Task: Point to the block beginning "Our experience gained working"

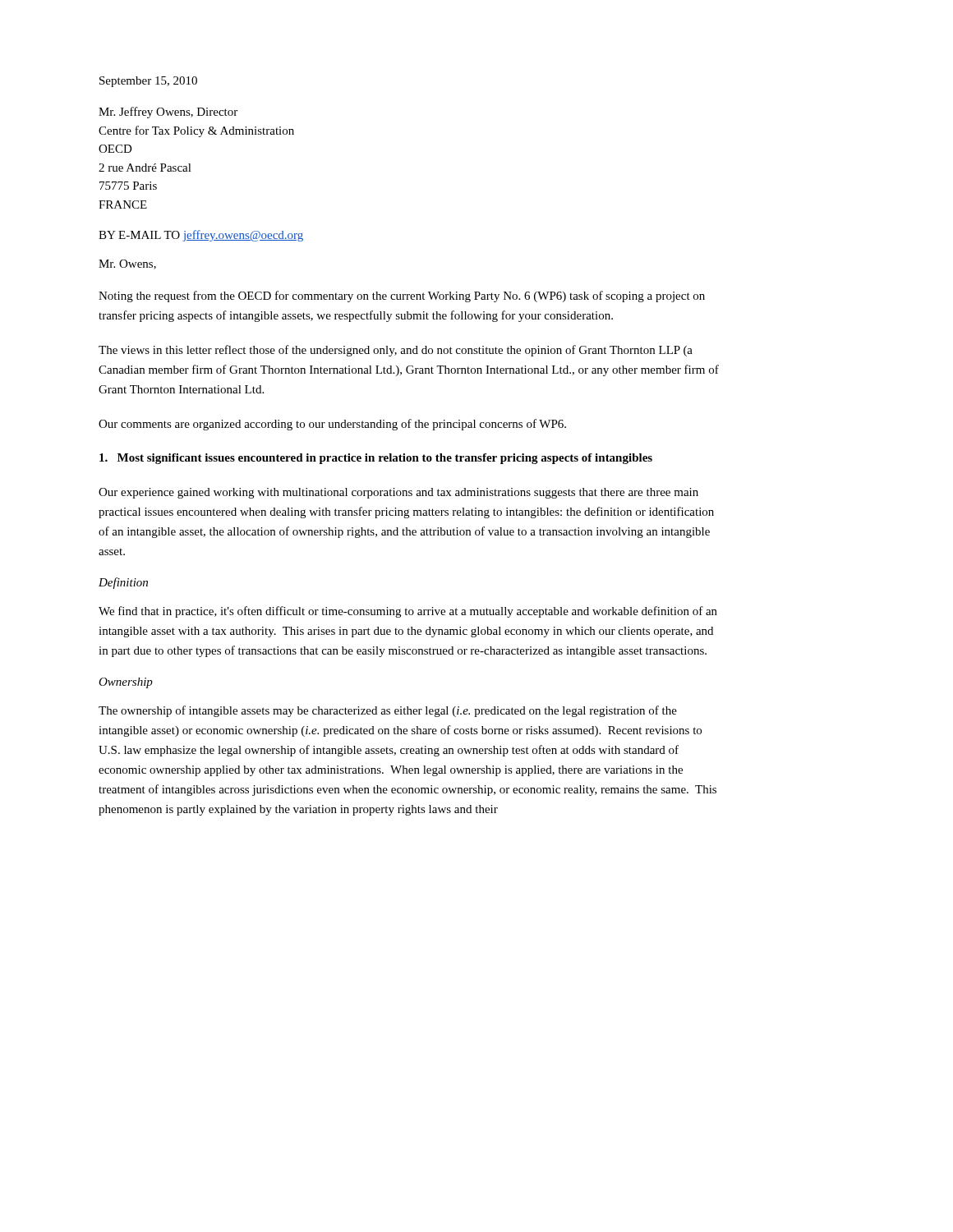Action: point(406,521)
